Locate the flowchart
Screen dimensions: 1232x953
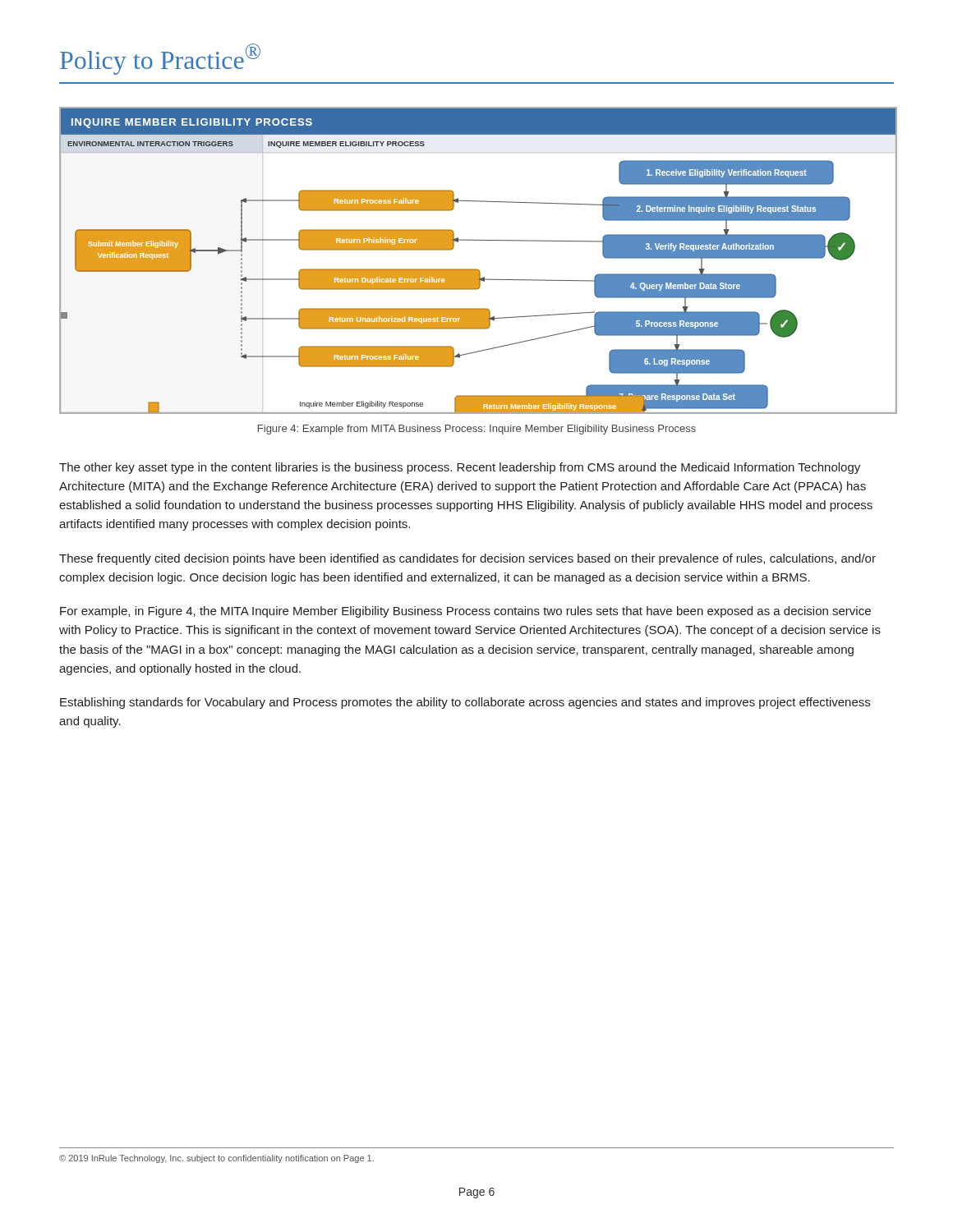[476, 260]
